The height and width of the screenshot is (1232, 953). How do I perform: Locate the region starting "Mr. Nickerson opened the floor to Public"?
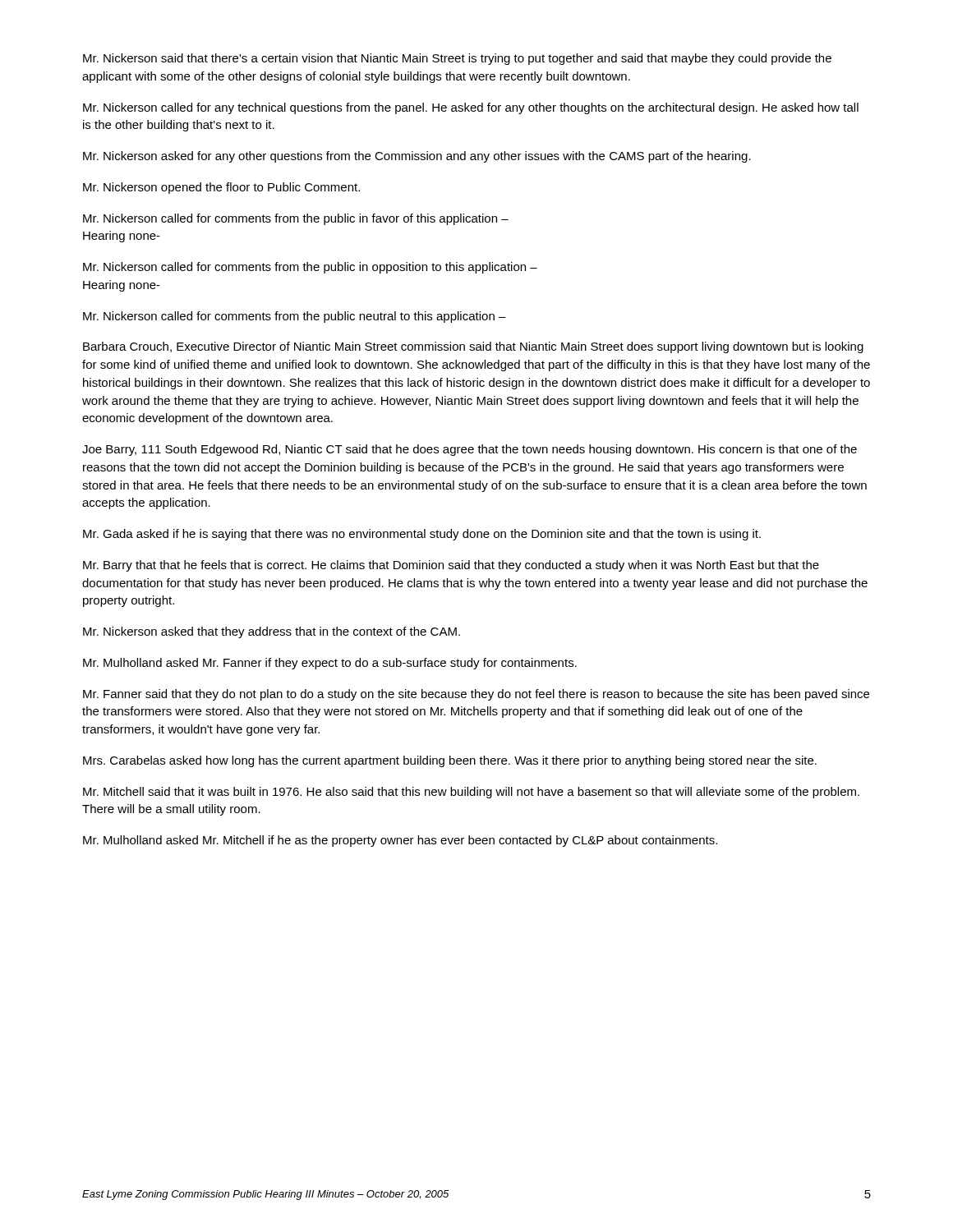[x=222, y=187]
